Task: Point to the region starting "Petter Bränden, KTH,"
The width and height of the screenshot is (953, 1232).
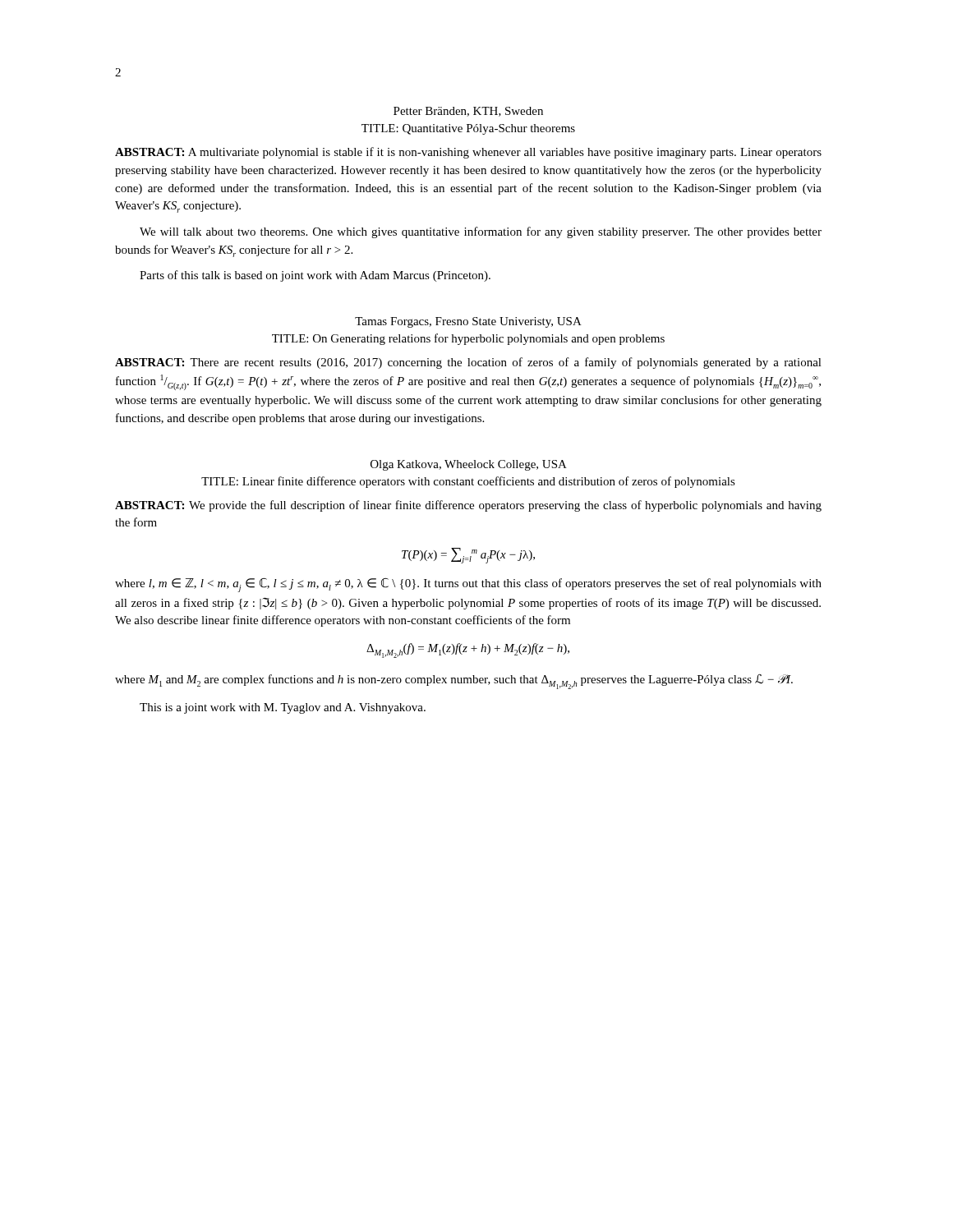Action: point(468,111)
